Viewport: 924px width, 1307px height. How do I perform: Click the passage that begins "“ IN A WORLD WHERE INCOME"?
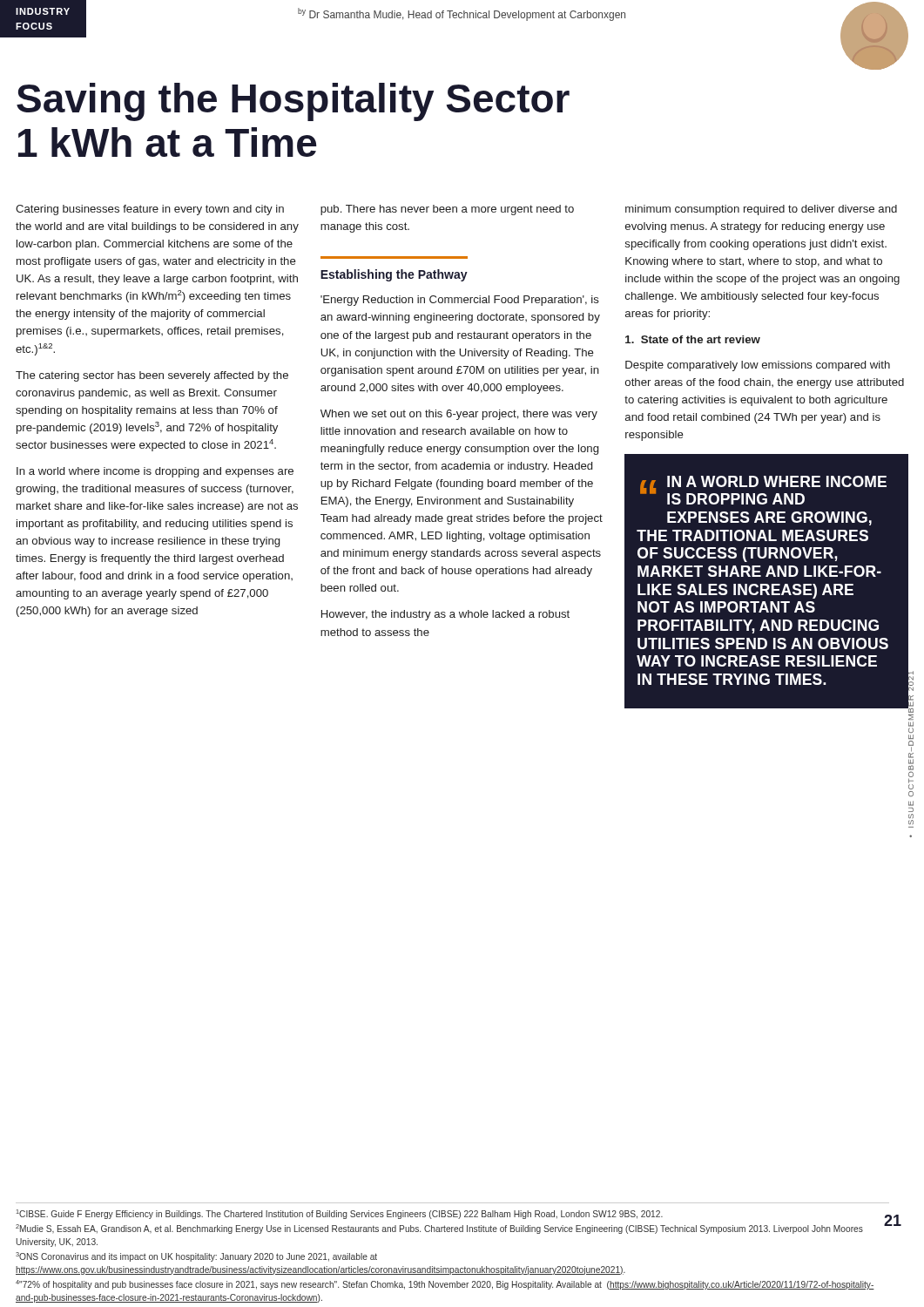tap(764, 580)
